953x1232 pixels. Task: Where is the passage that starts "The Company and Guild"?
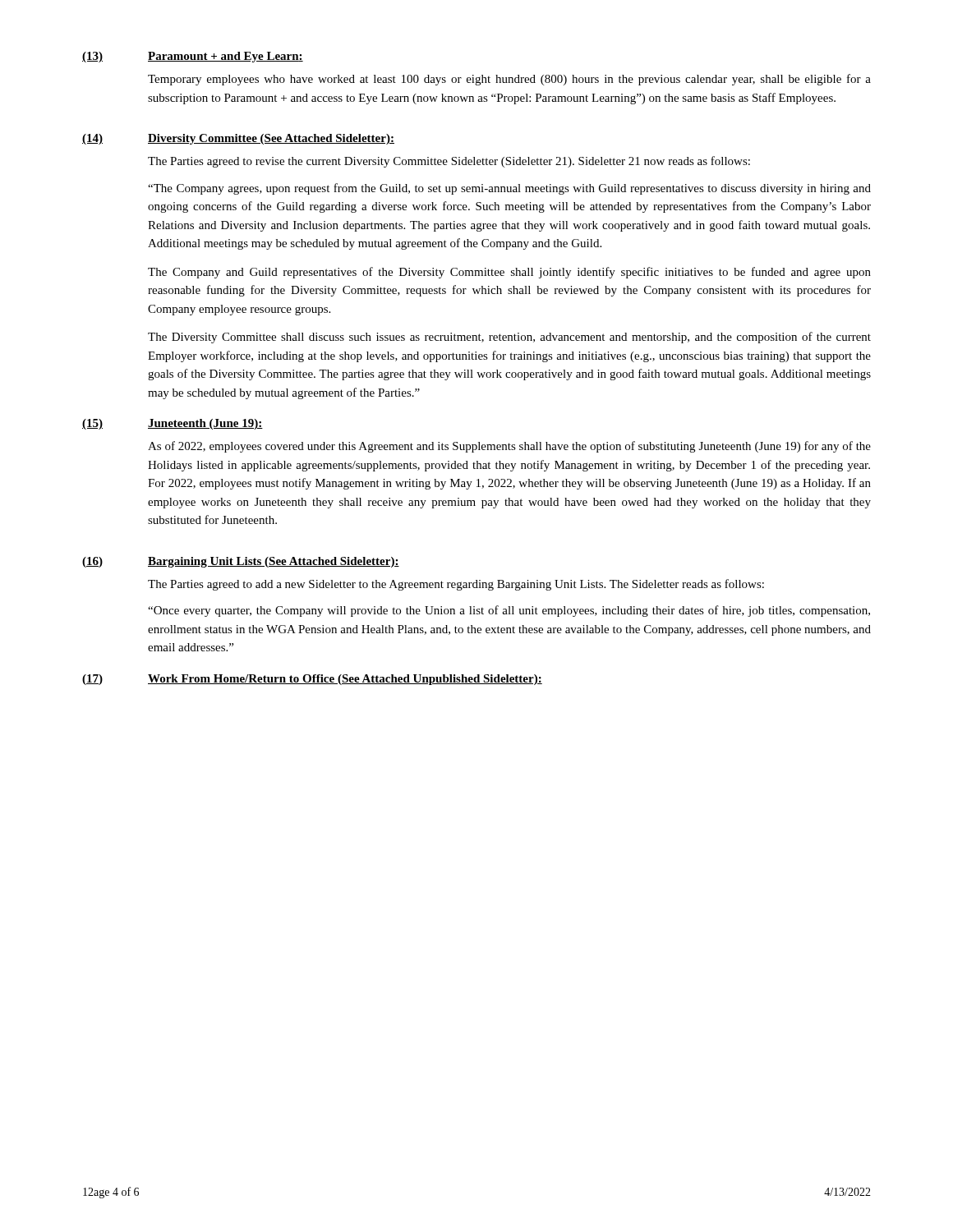[509, 290]
